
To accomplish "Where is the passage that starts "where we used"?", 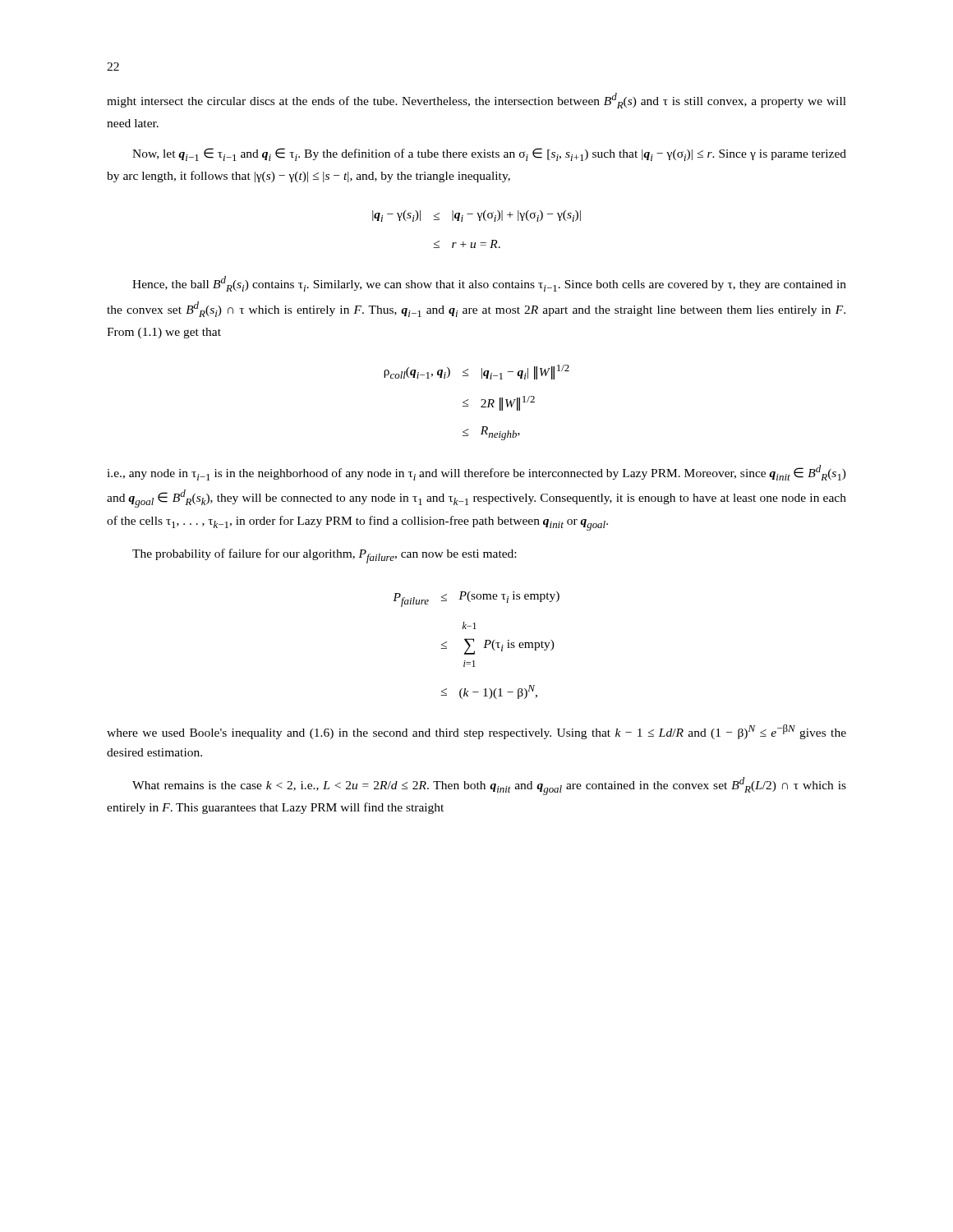I will coord(476,732).
